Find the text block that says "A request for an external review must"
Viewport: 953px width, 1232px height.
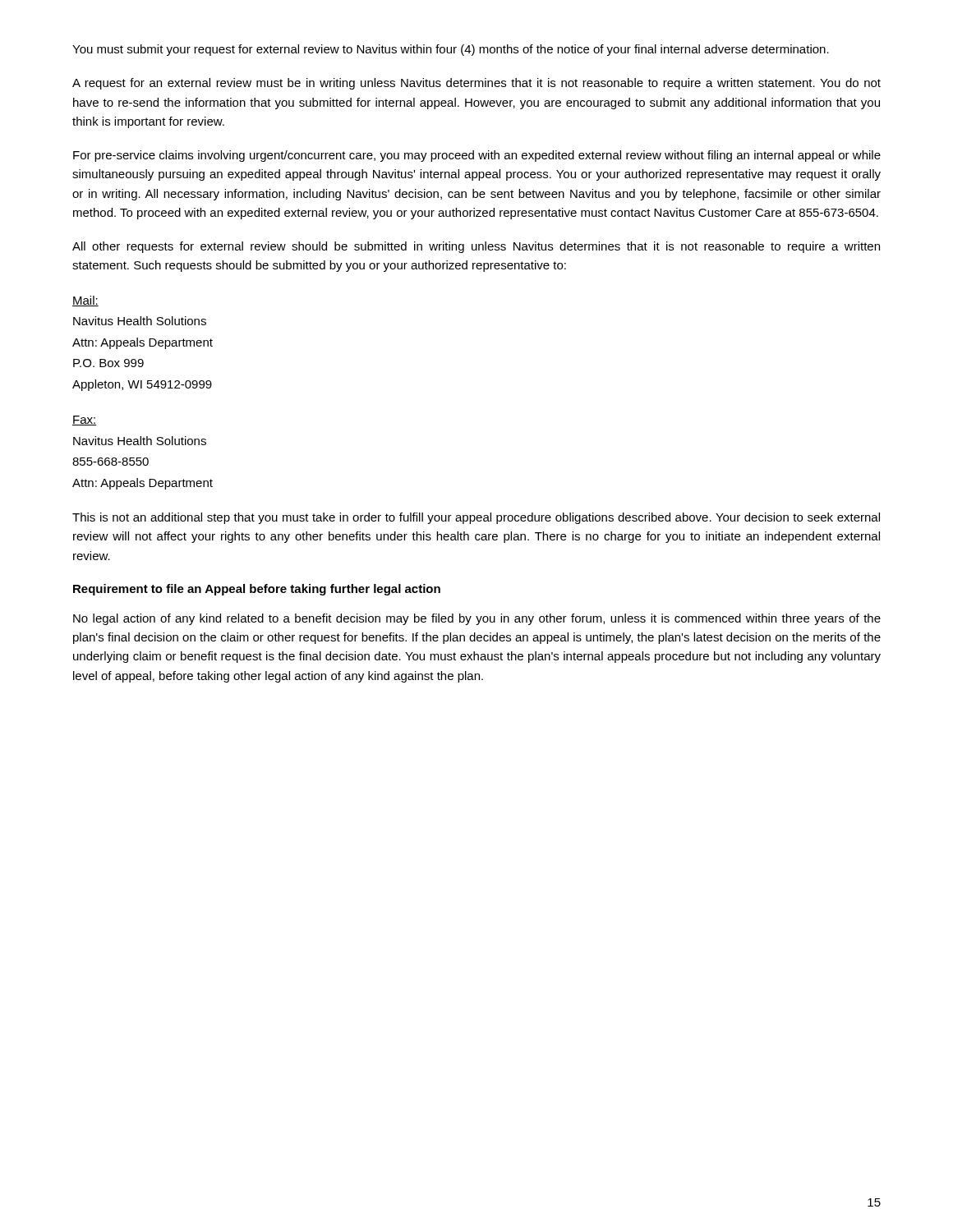click(x=476, y=102)
